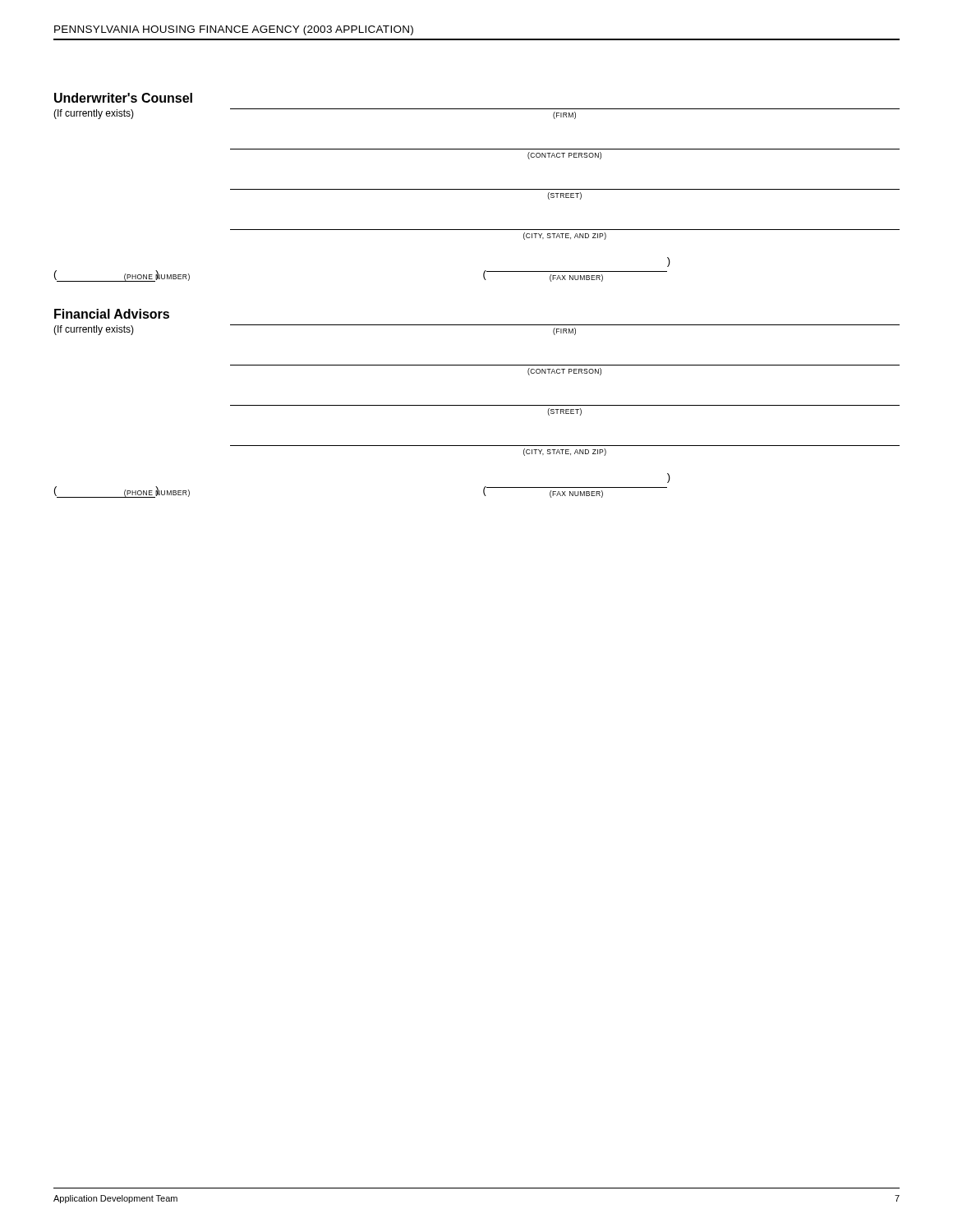The image size is (953, 1232).
Task: Where does it say "Financial Advisors (If currently exists)"?
Action: click(142, 321)
